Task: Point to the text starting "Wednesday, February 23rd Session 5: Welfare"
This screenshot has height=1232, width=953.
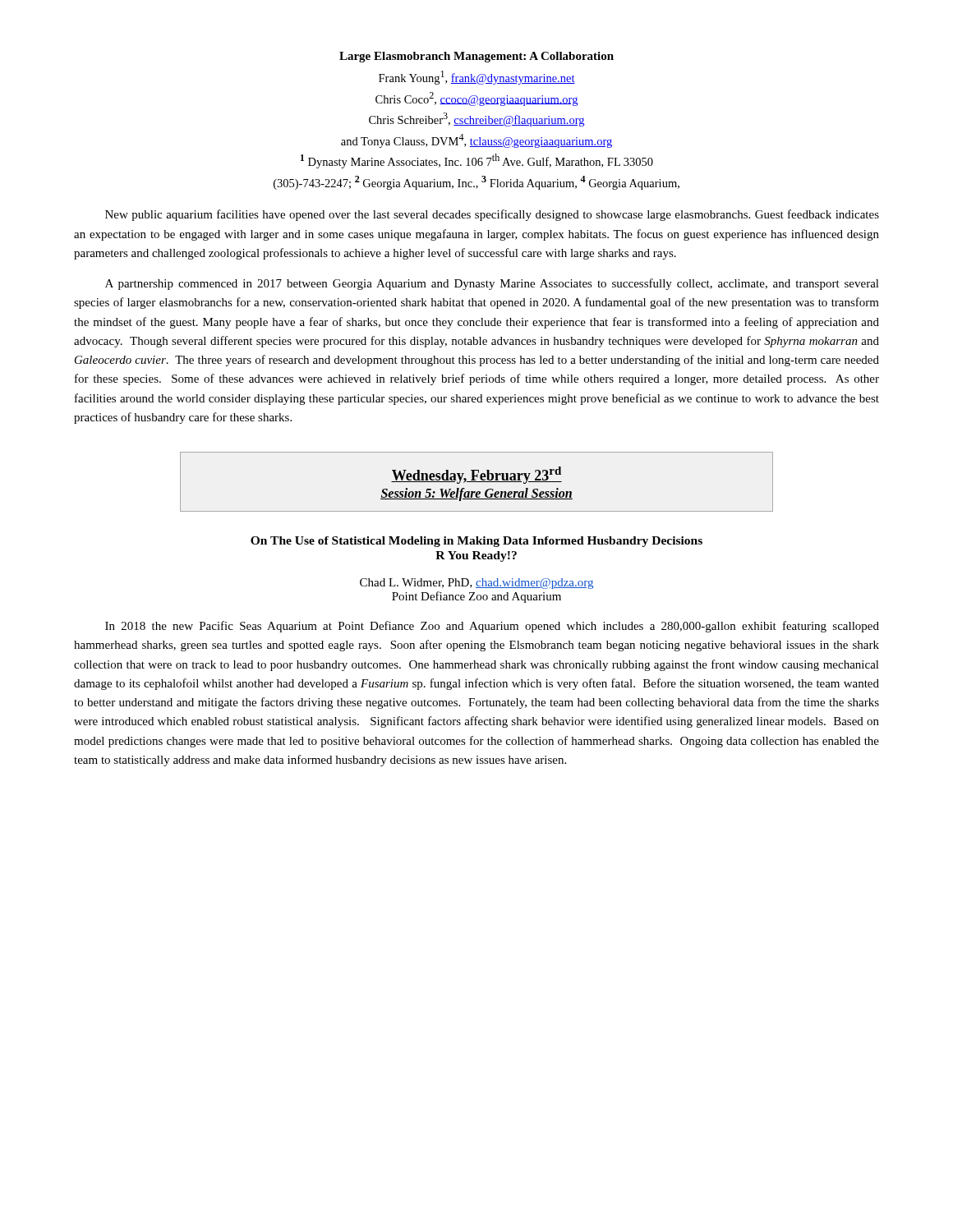Action: (x=476, y=483)
